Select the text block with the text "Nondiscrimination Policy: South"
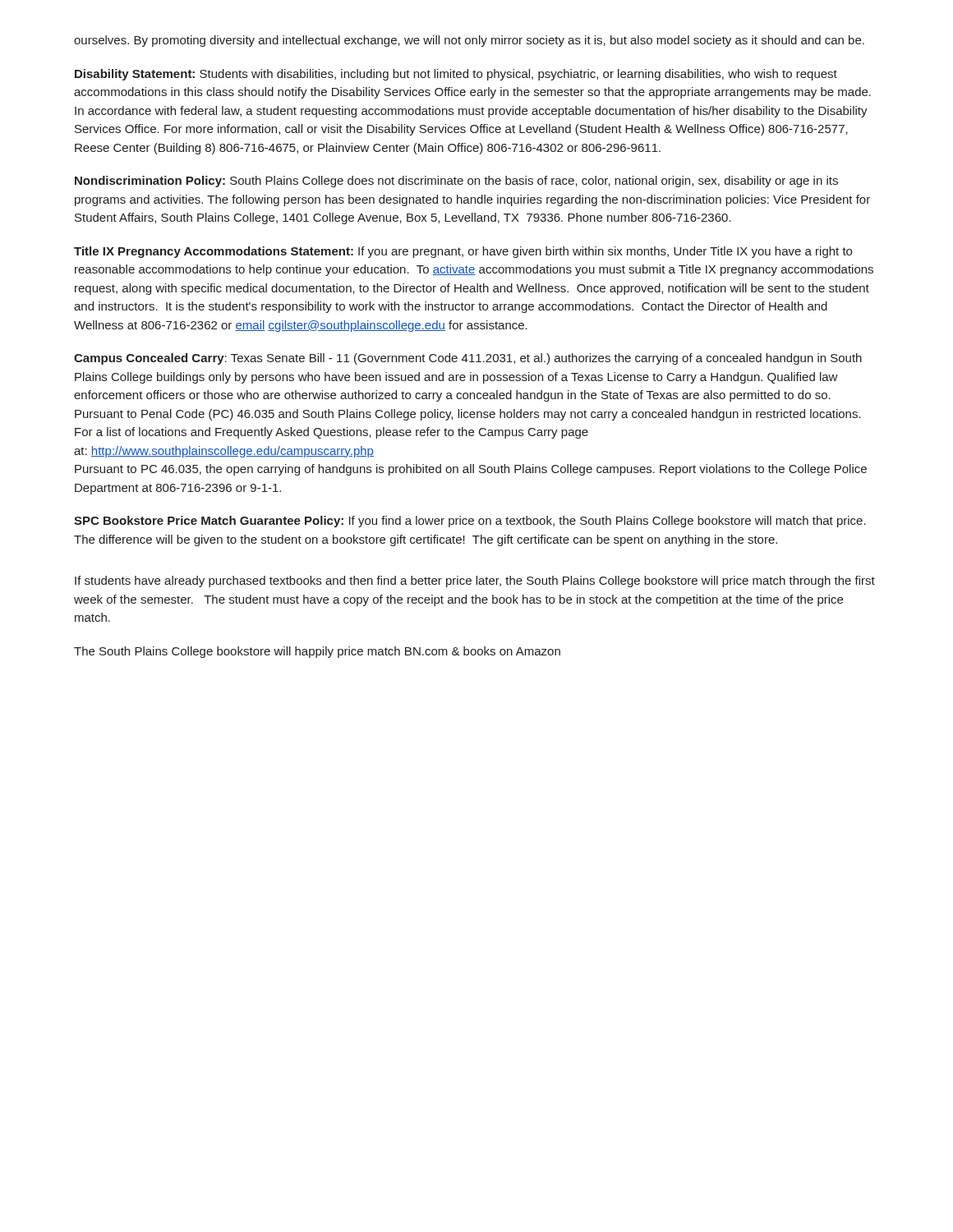This screenshot has width=953, height=1232. coord(472,199)
